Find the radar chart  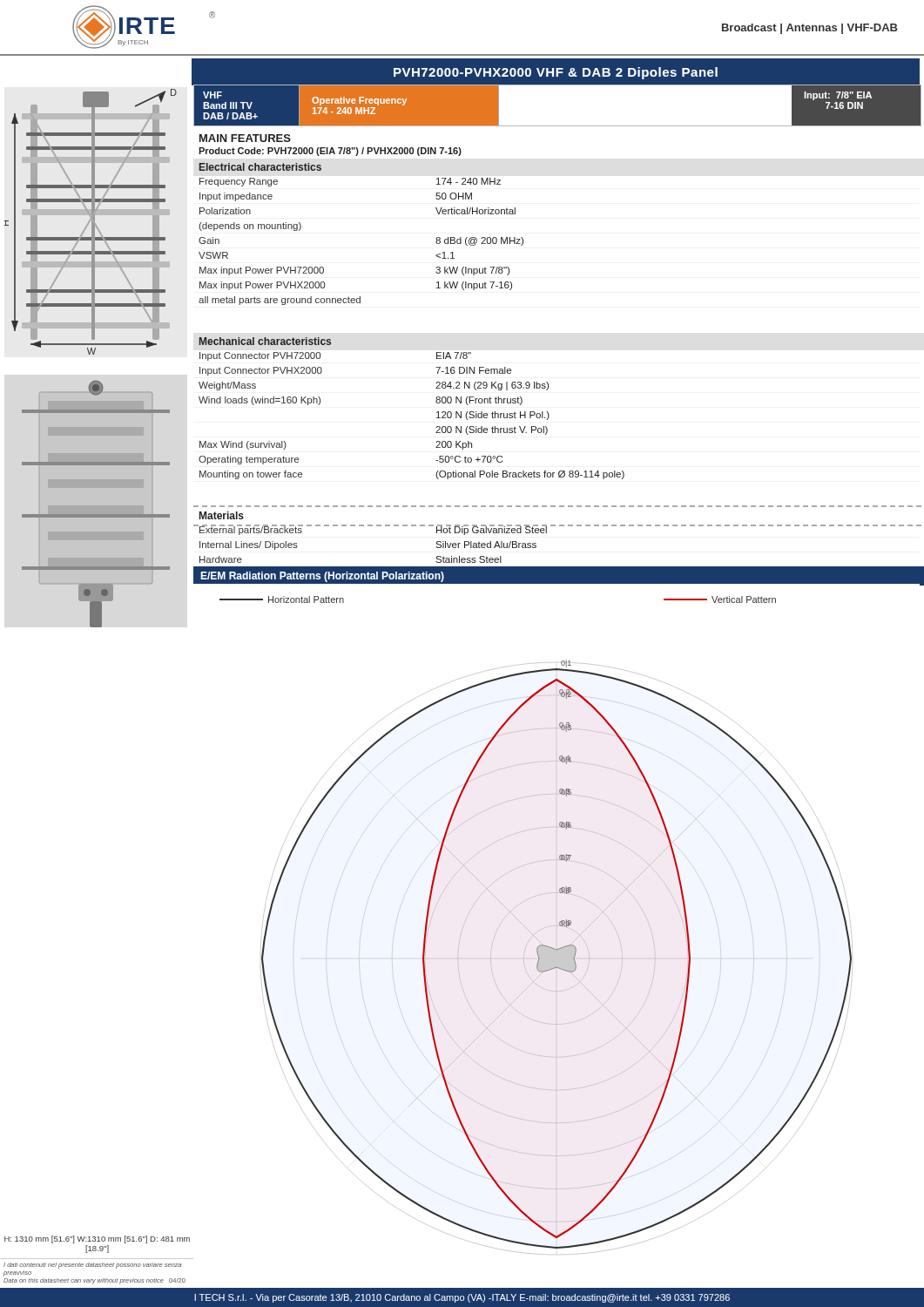point(556,932)
